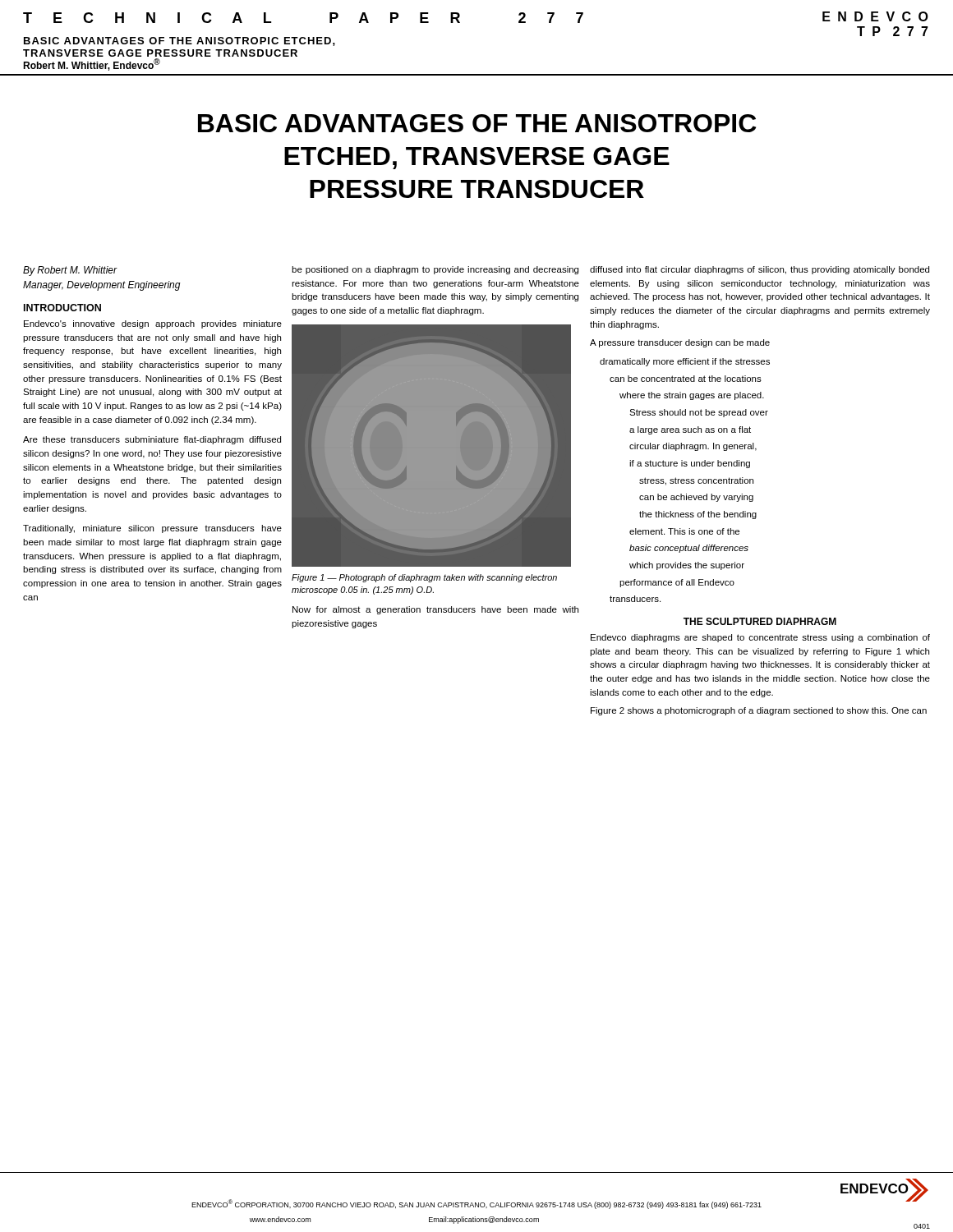Screen dimensions: 1232x953
Task: Find the block starting "Figure 2 shows a photomicrograph of"
Action: tap(758, 711)
